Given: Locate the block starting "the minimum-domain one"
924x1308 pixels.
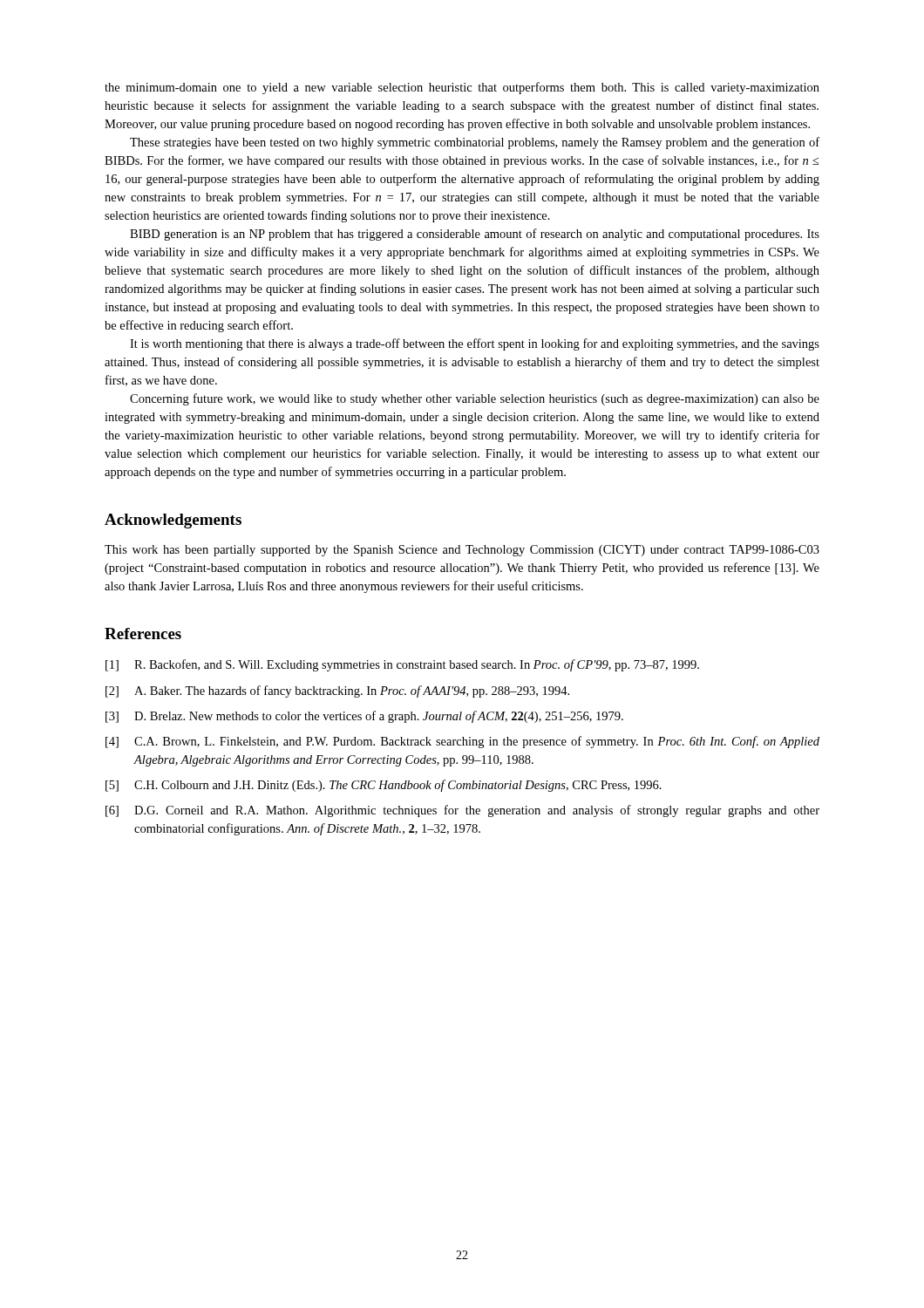Looking at the screenshot, I should coord(462,106).
